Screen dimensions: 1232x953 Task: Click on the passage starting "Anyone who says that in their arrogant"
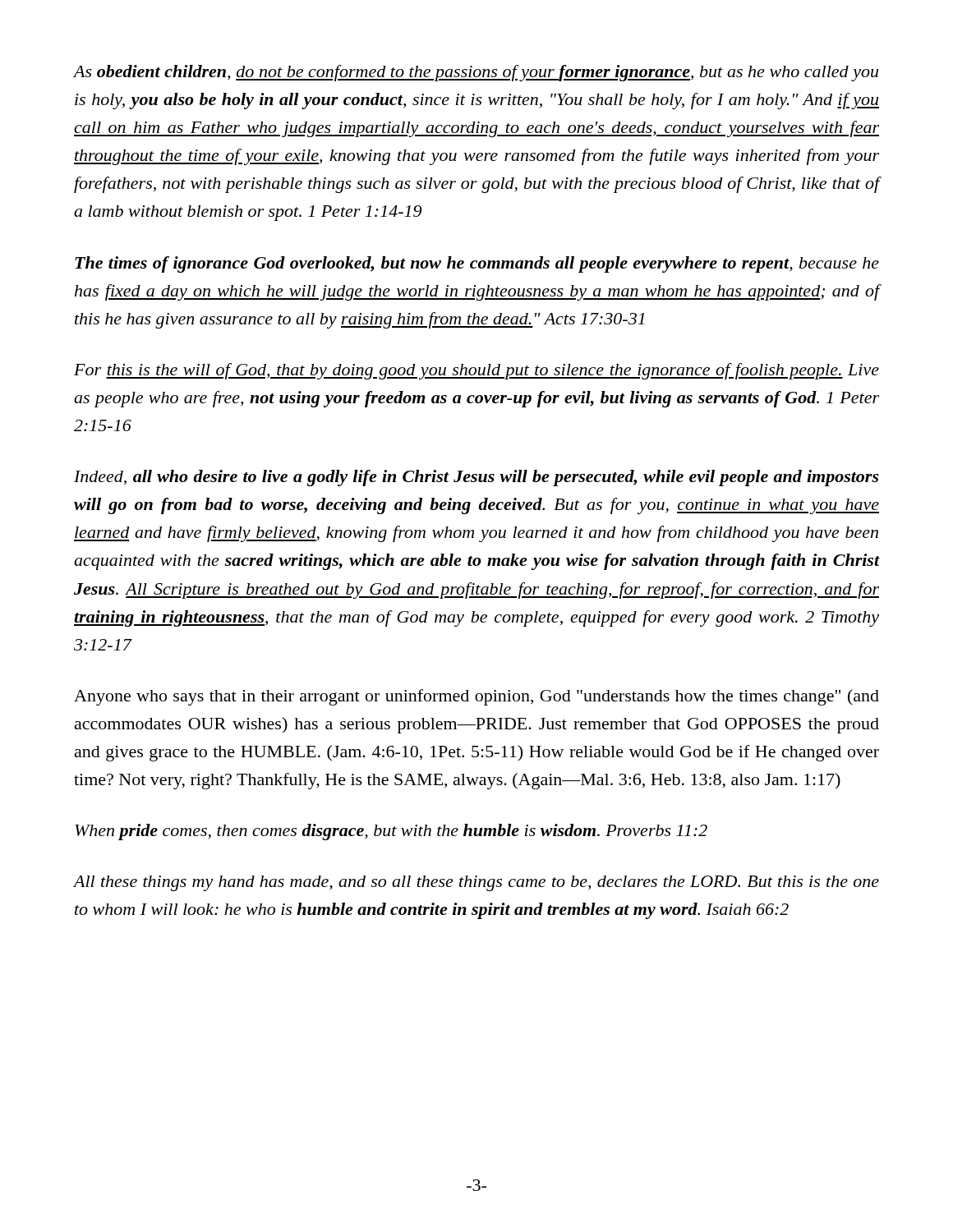[x=476, y=737]
